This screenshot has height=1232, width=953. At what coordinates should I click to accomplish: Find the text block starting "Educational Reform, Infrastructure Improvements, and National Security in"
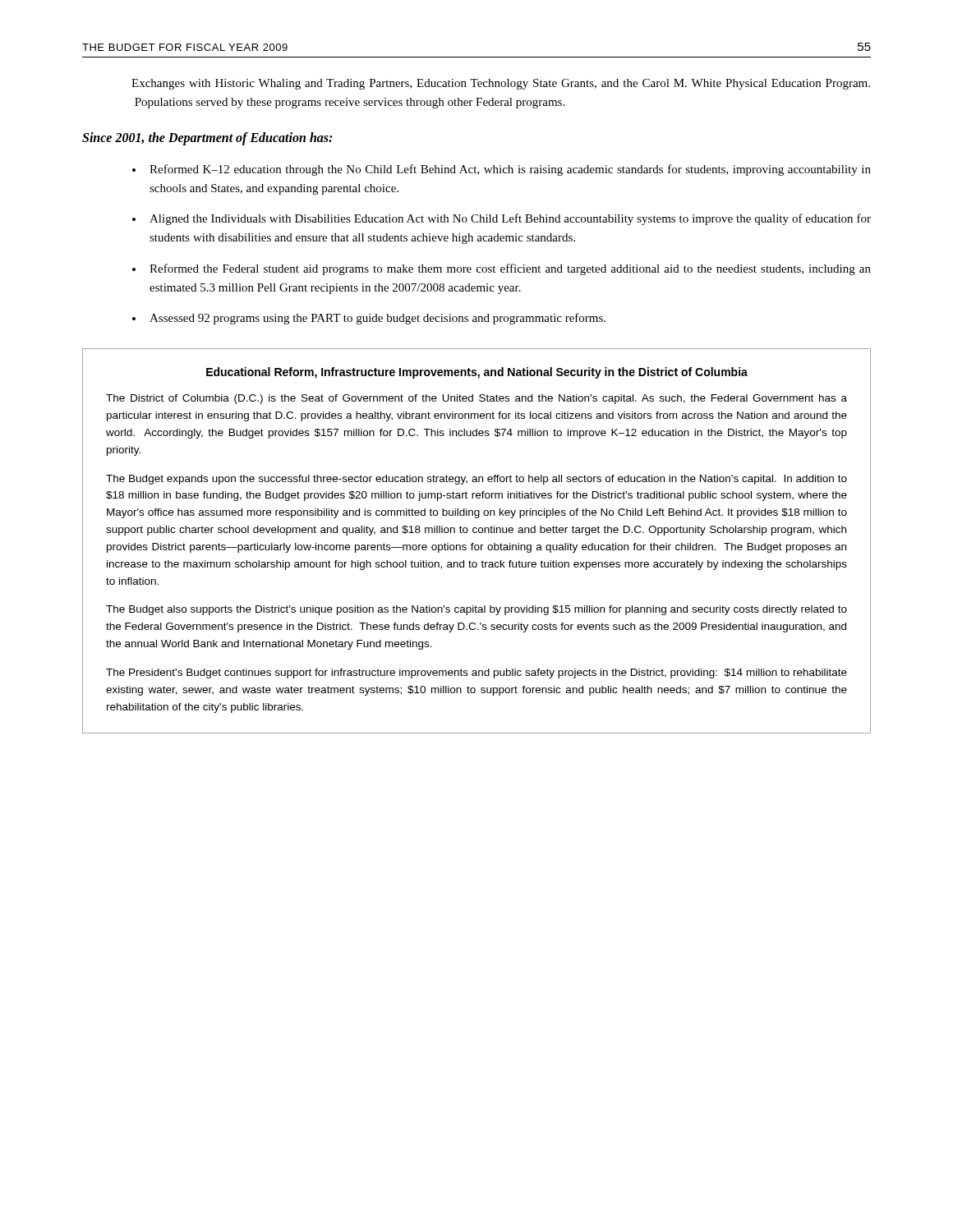tap(476, 541)
